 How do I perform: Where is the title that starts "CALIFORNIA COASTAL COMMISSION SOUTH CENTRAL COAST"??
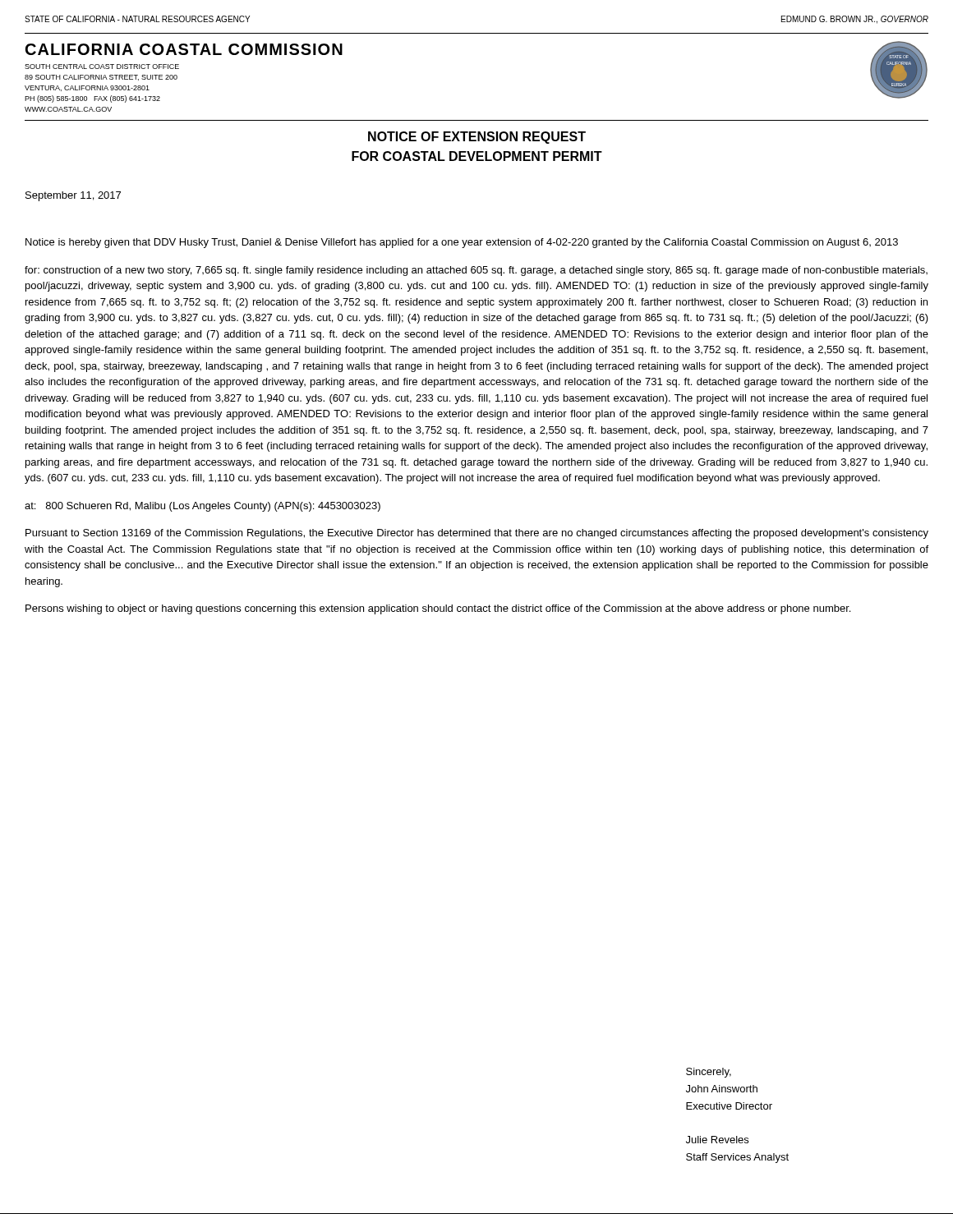(184, 49)
